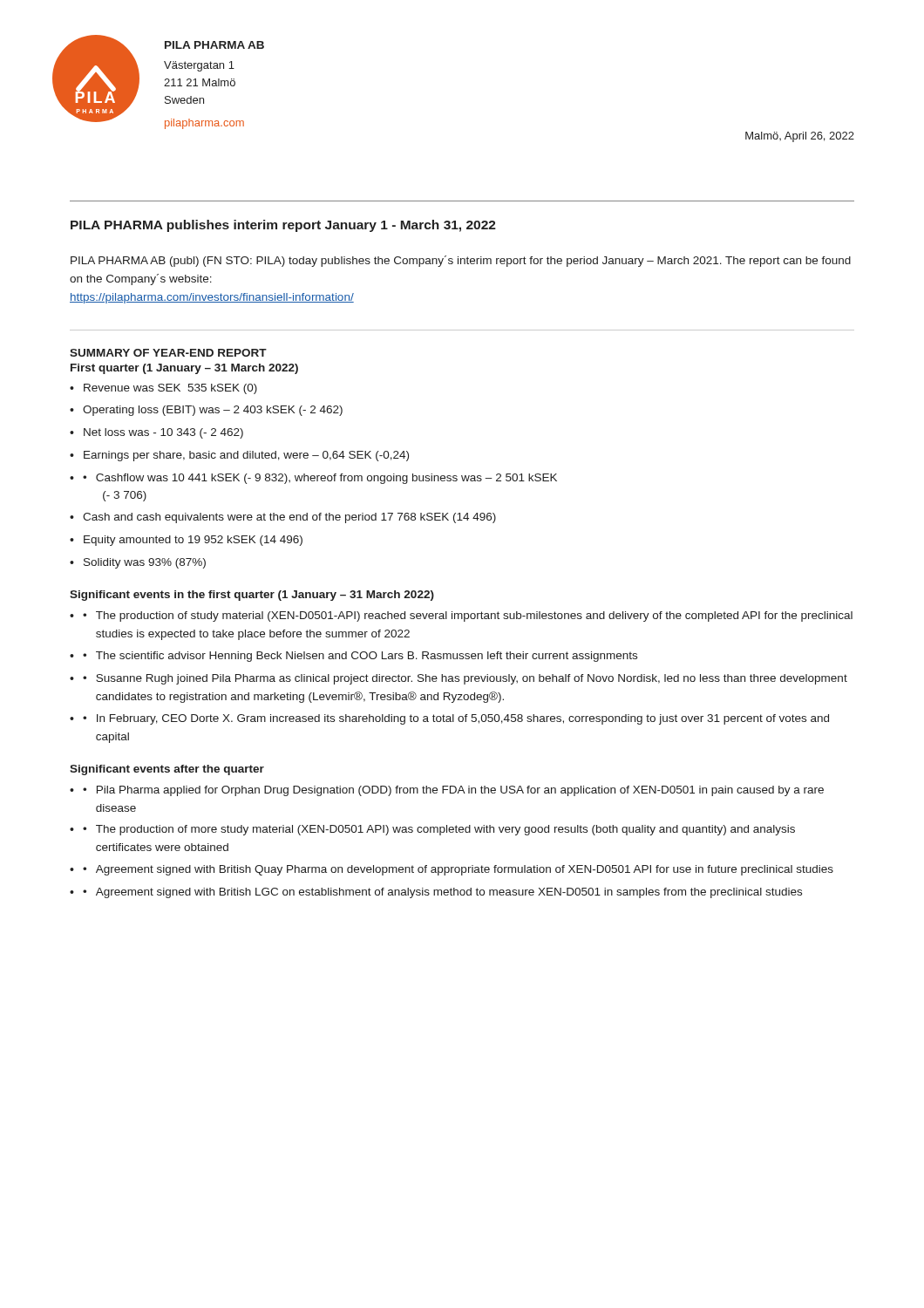Locate the region starting "• Agreement signed with British LGC"
Screen dimensions: 1308x924
point(443,892)
